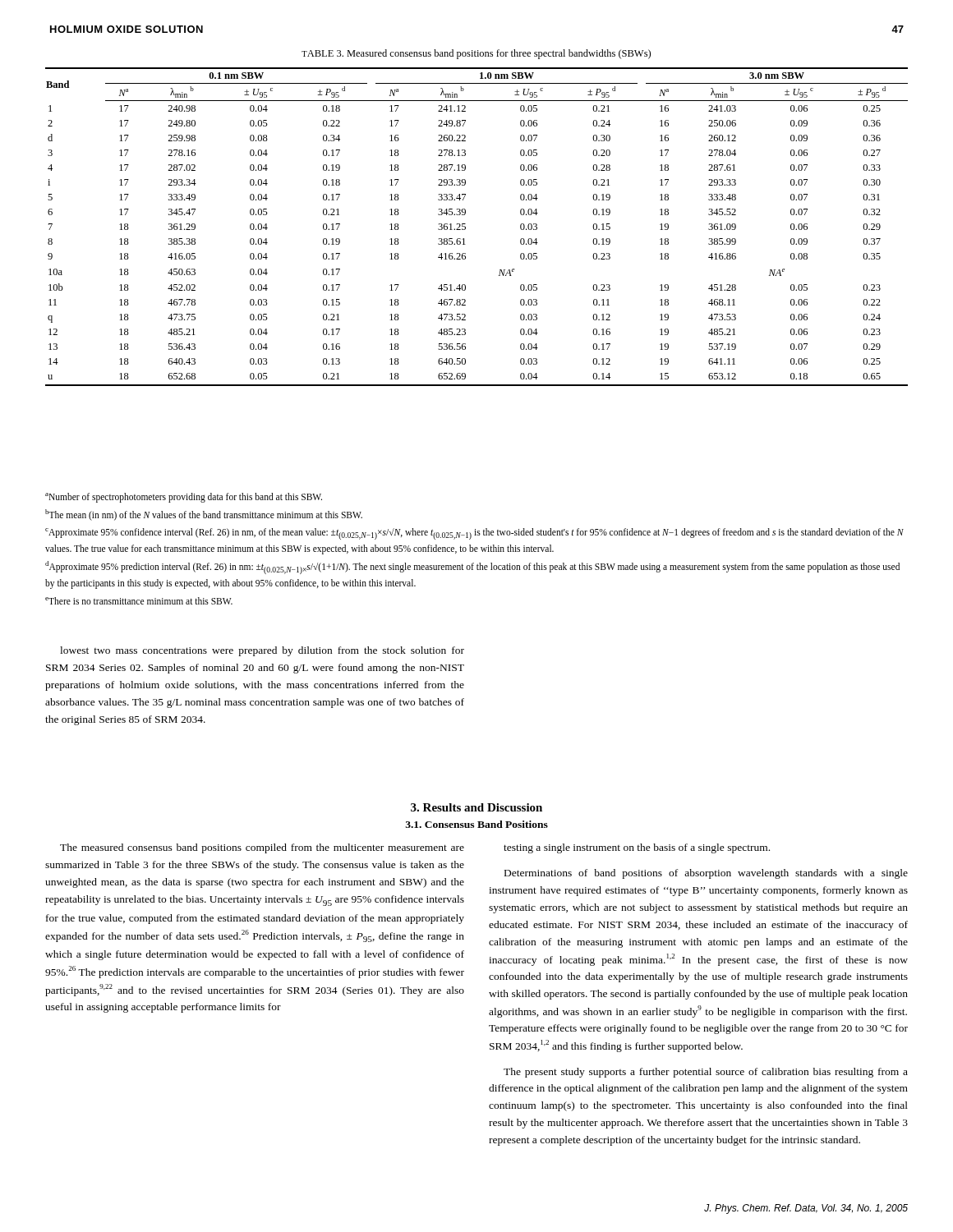Point to the block beginning "bThe mean (in nm) of the"
The width and height of the screenshot is (953, 1232).
(x=204, y=515)
